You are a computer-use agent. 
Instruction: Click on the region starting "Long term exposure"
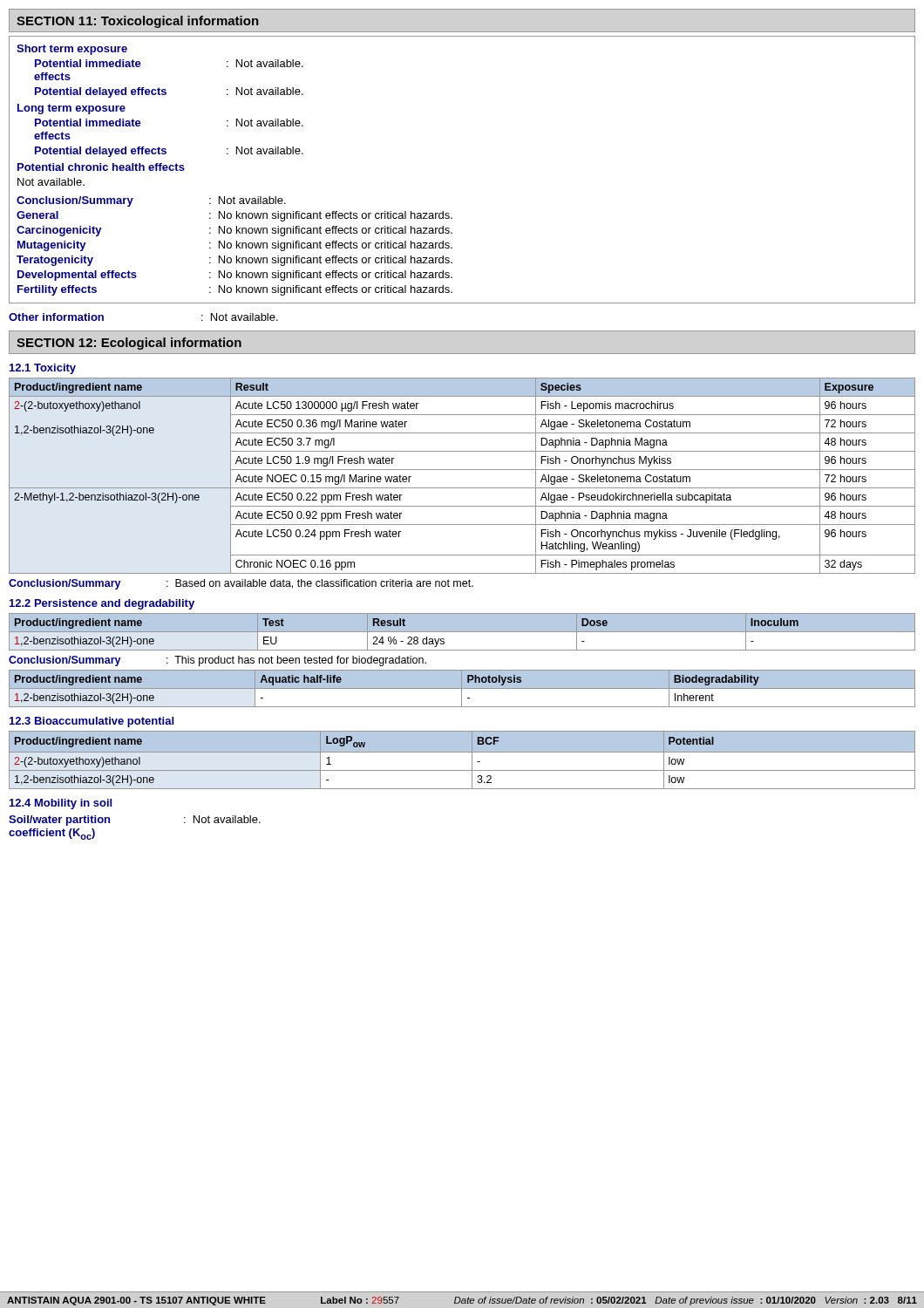[71, 109]
